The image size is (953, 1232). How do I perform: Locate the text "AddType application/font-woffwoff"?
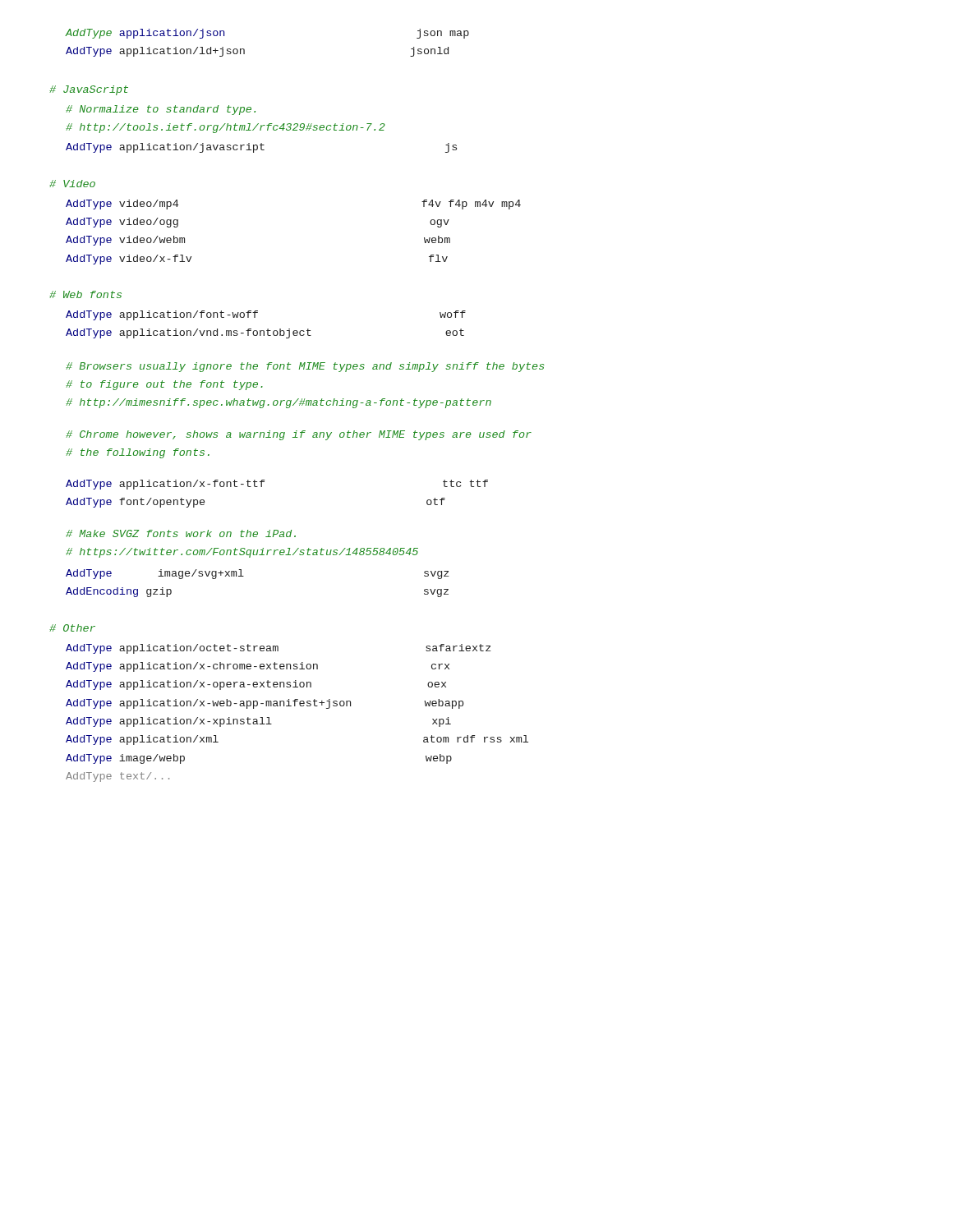[266, 315]
